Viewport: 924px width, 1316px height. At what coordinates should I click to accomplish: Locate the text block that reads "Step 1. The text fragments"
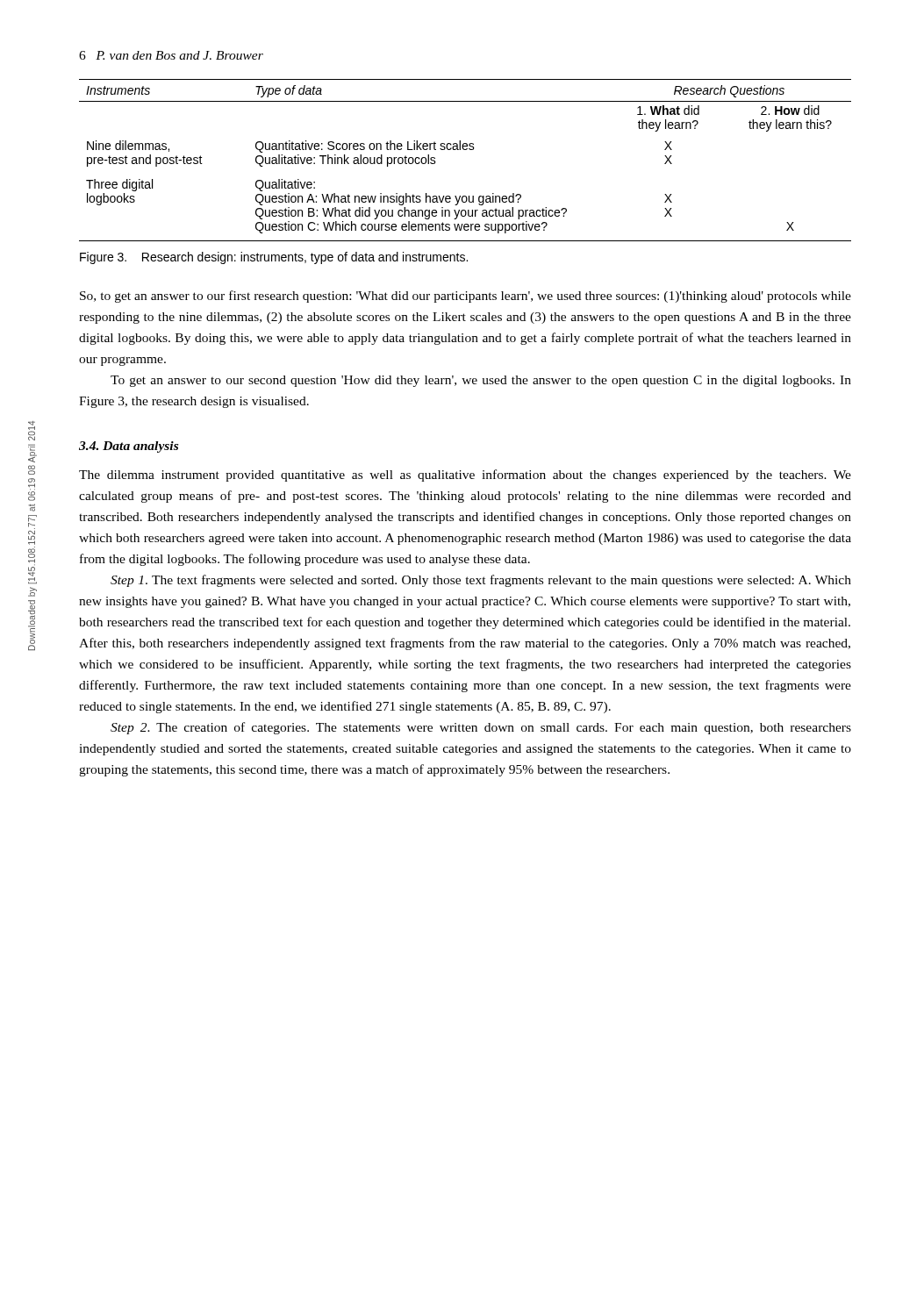click(465, 643)
